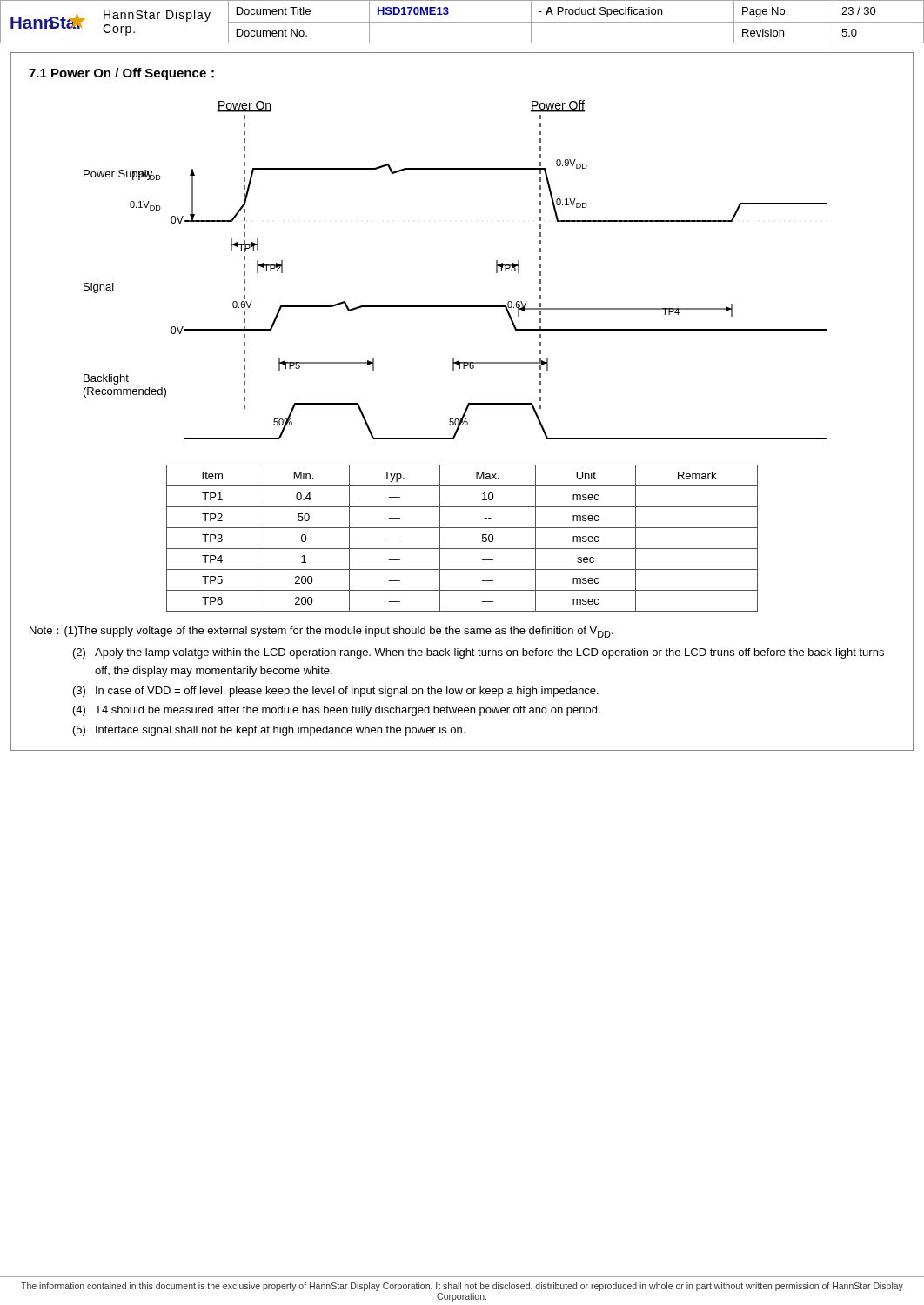The image size is (924, 1305).
Task: Find the table that mentions "Remark"
Action: tap(462, 538)
